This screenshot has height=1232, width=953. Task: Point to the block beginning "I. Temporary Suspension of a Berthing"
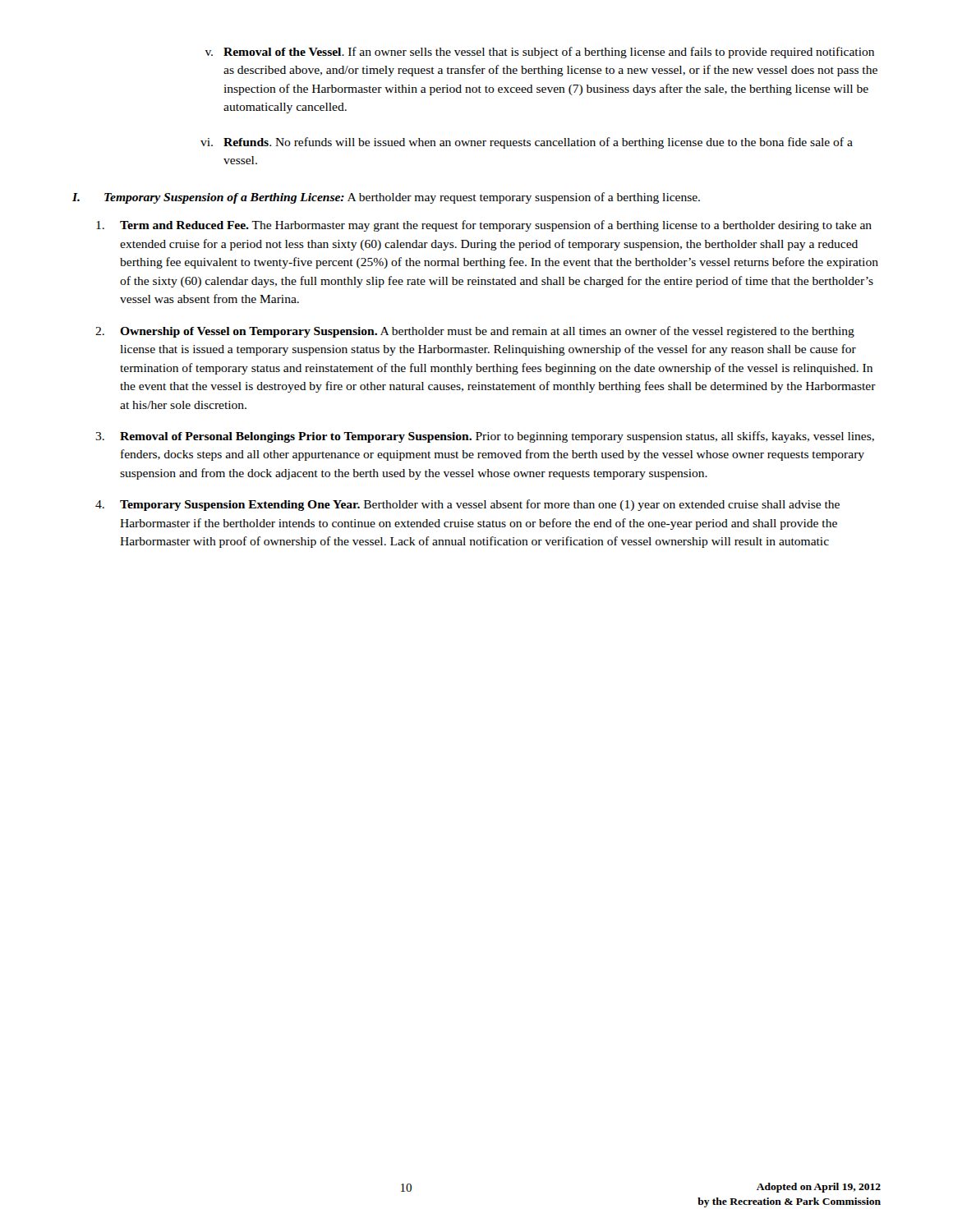[x=476, y=197]
